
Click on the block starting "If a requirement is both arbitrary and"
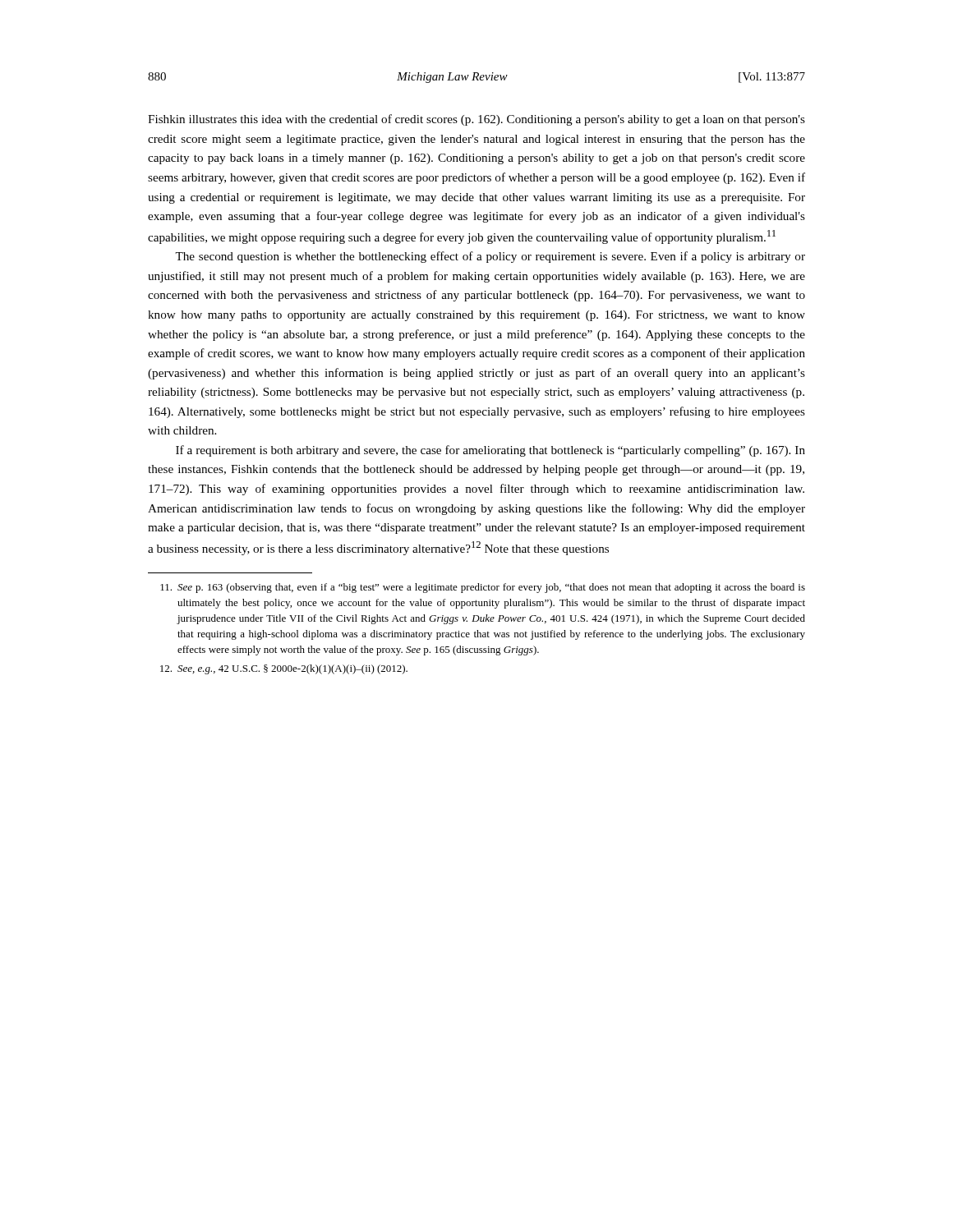(x=476, y=499)
